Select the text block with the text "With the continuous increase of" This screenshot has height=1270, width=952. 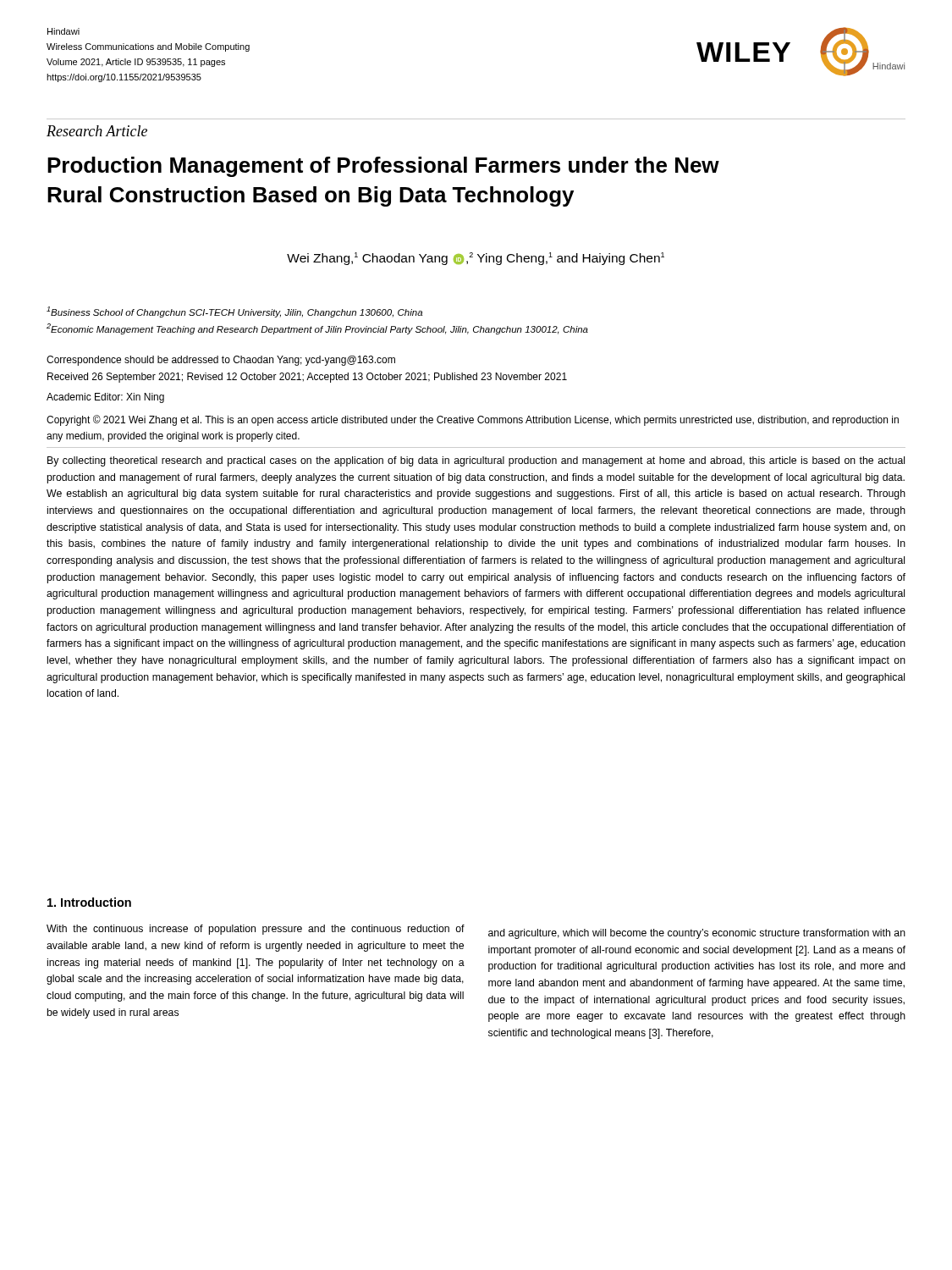pyautogui.click(x=255, y=971)
